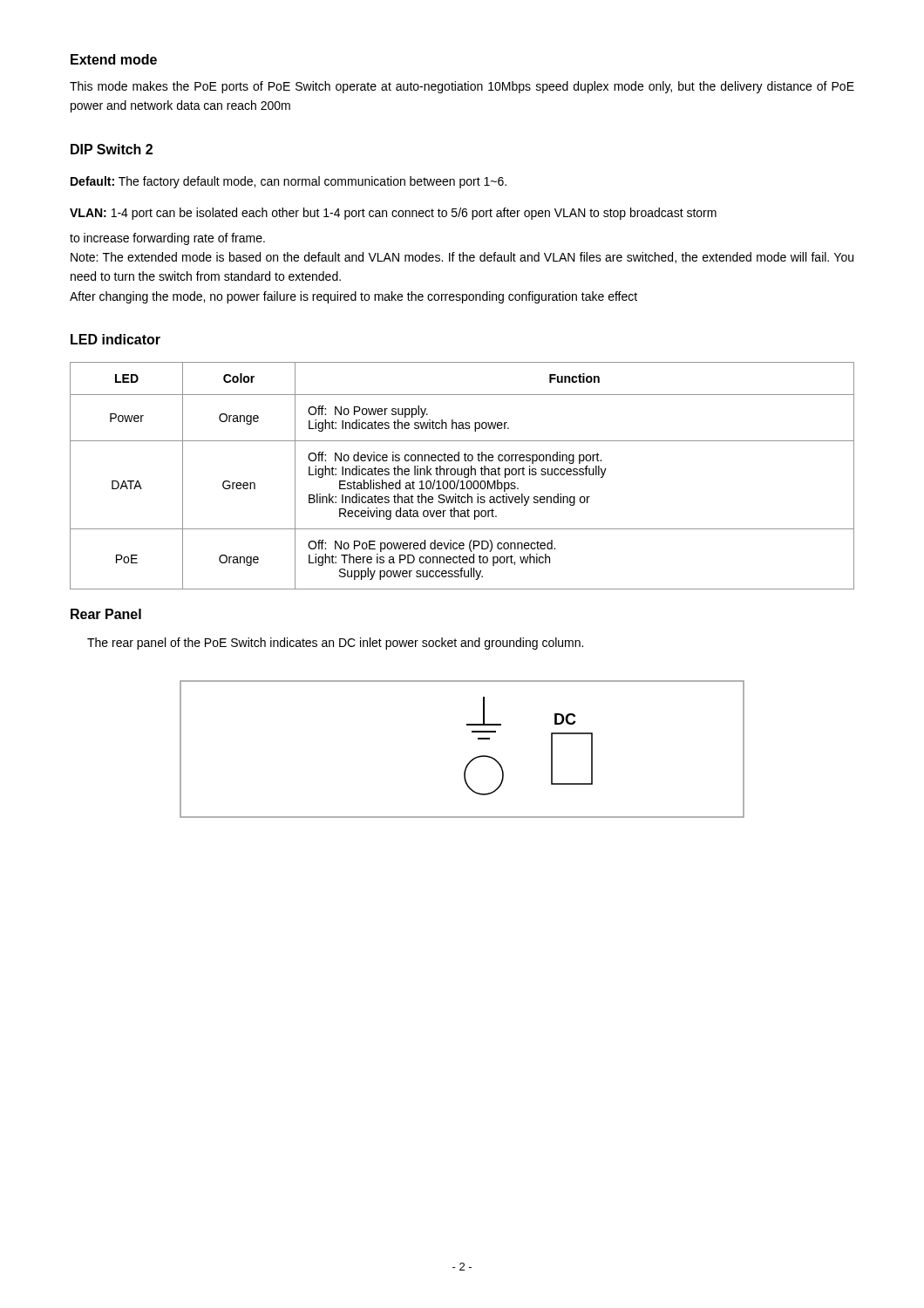Locate the text block that reads "Default: The factory"

[x=289, y=181]
